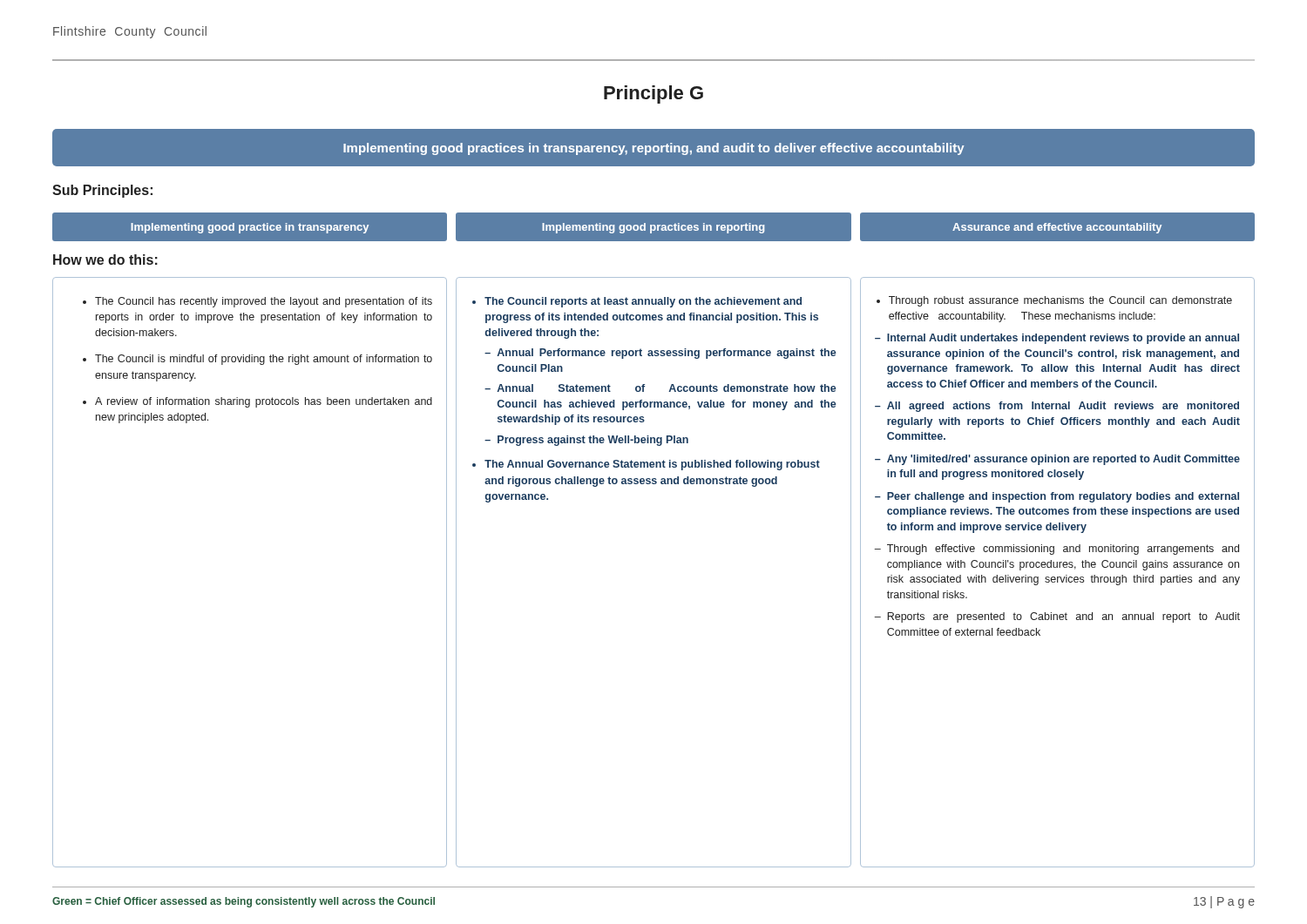Screen dimensions: 924x1307
Task: Locate the text "Assurance and effective accountability"
Action: pyautogui.click(x=1057, y=227)
